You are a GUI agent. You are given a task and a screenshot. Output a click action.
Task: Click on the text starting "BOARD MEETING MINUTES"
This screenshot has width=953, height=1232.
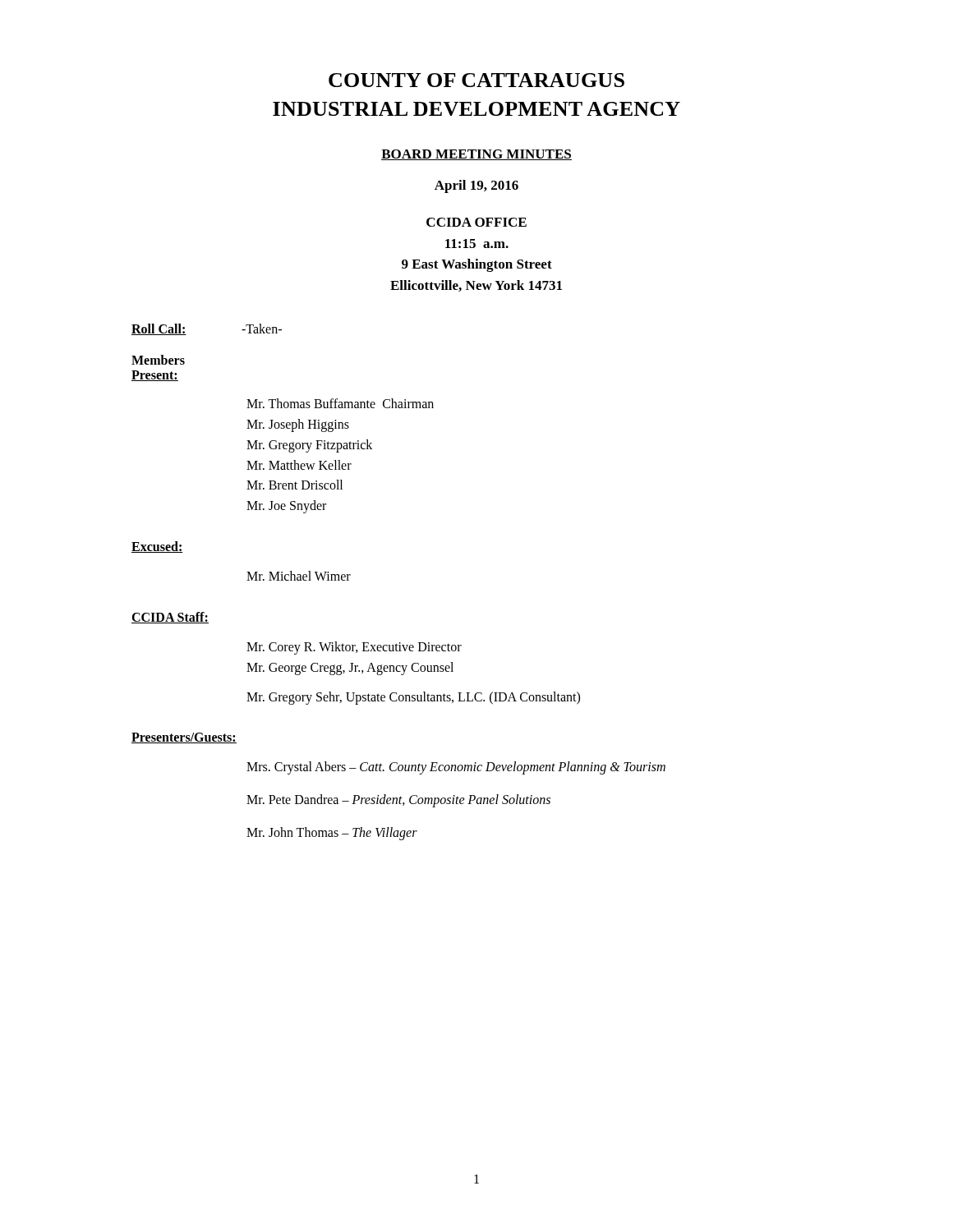(x=476, y=154)
